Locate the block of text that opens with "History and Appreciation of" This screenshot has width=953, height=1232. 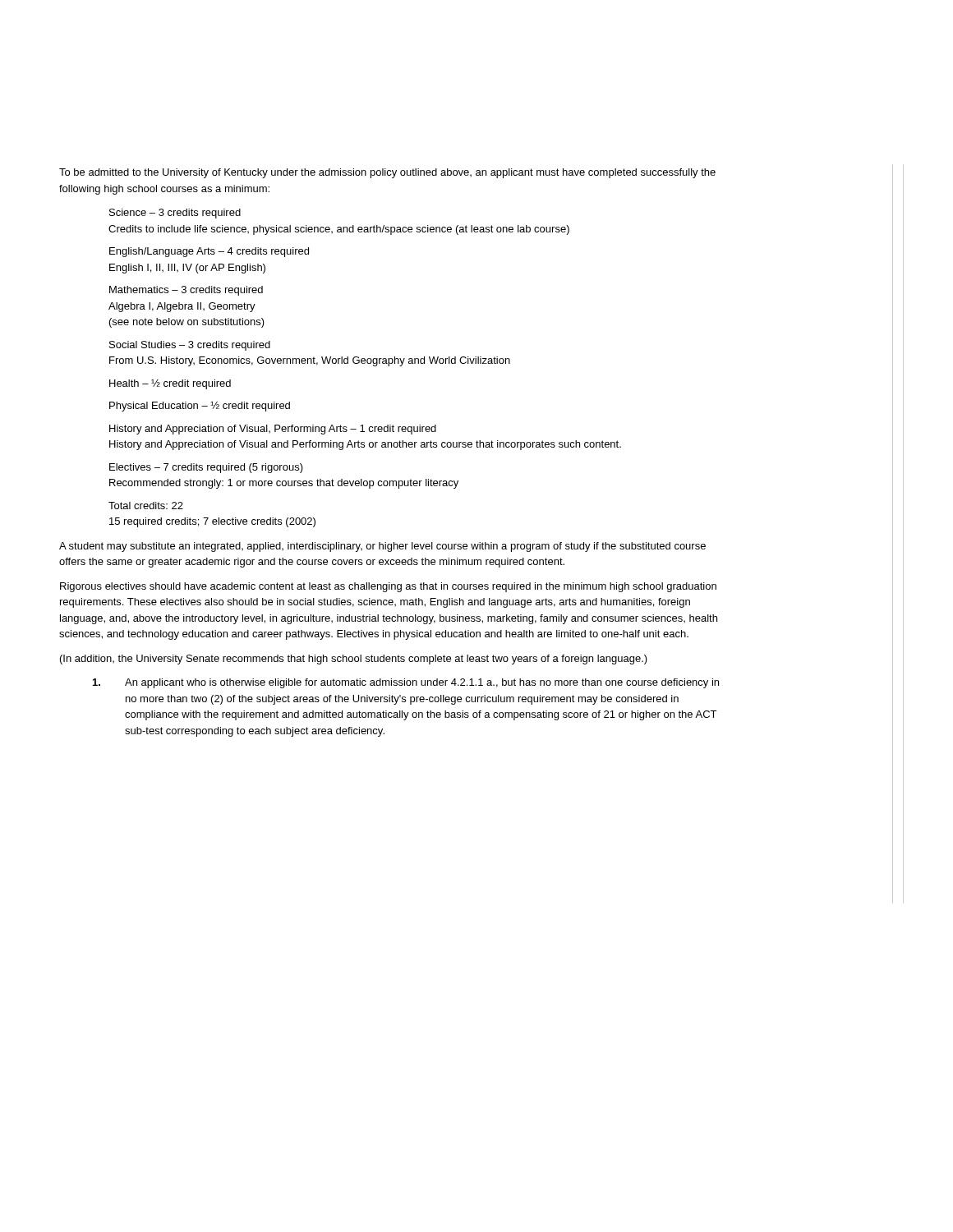coord(365,436)
